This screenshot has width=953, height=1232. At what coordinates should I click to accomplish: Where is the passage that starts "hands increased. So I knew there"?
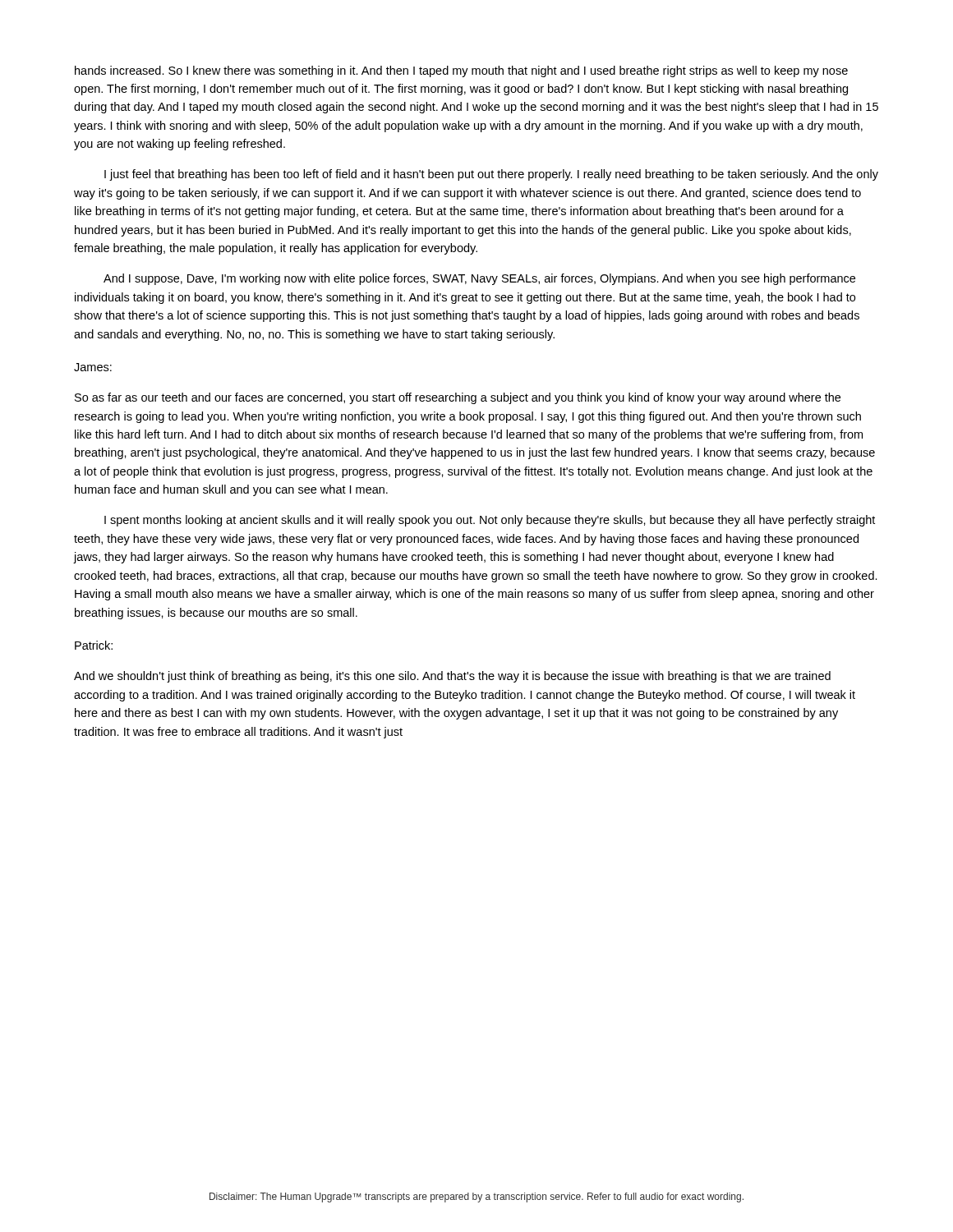click(476, 202)
